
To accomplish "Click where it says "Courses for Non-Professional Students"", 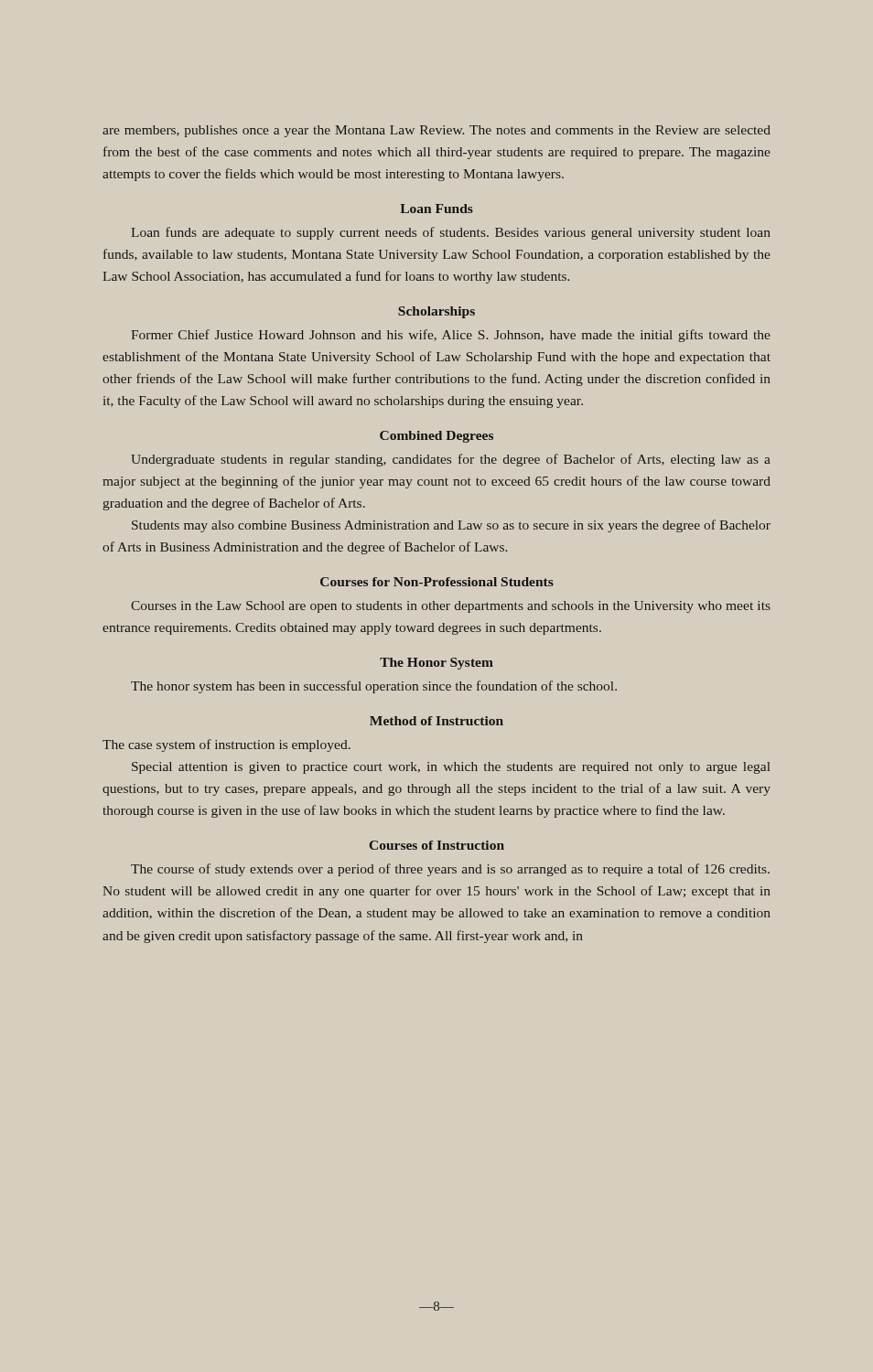I will coord(436,582).
